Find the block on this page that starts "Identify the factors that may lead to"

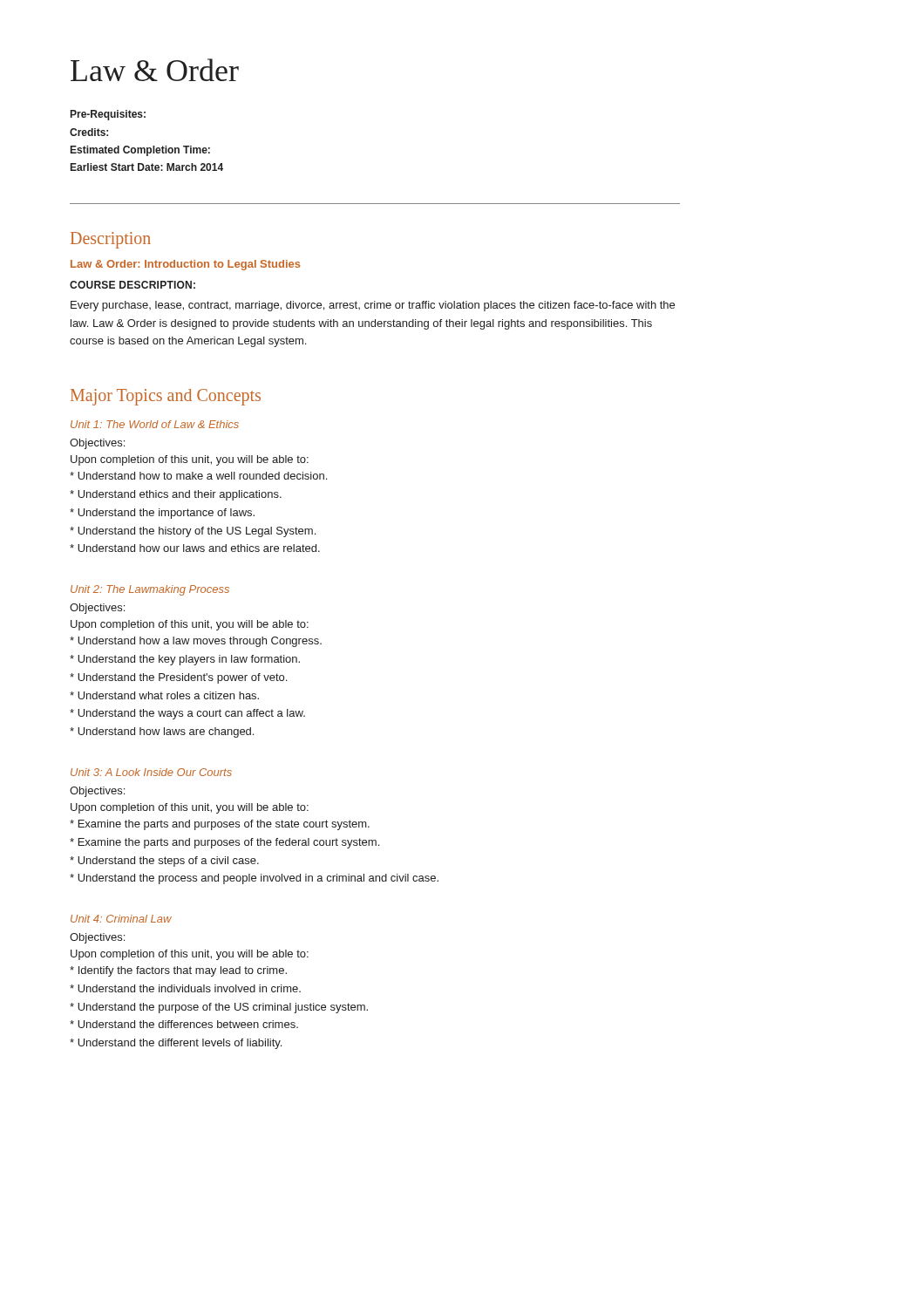tap(179, 970)
